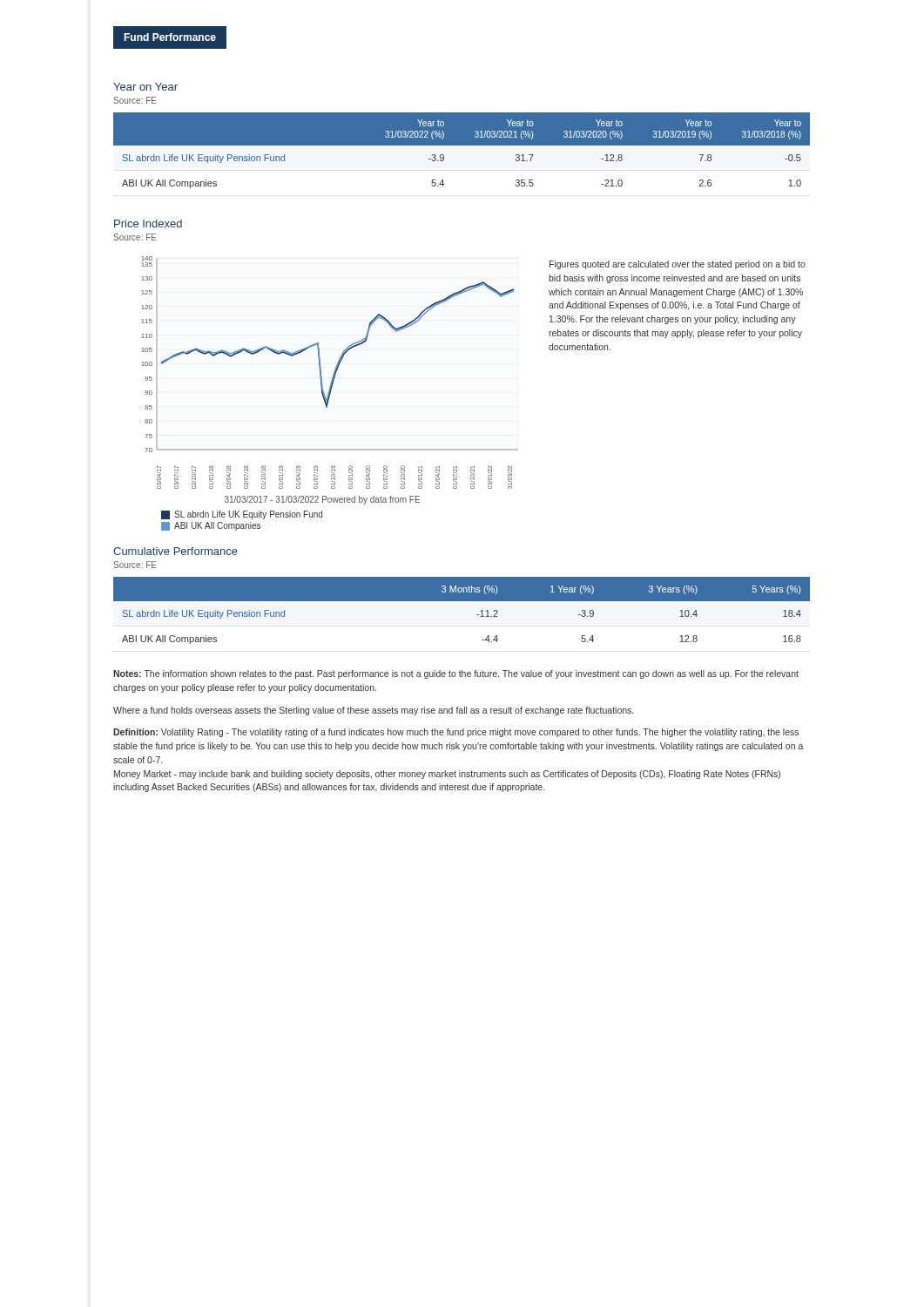Screen dimensions: 1307x924
Task: Find the line chart
Action: point(322,390)
